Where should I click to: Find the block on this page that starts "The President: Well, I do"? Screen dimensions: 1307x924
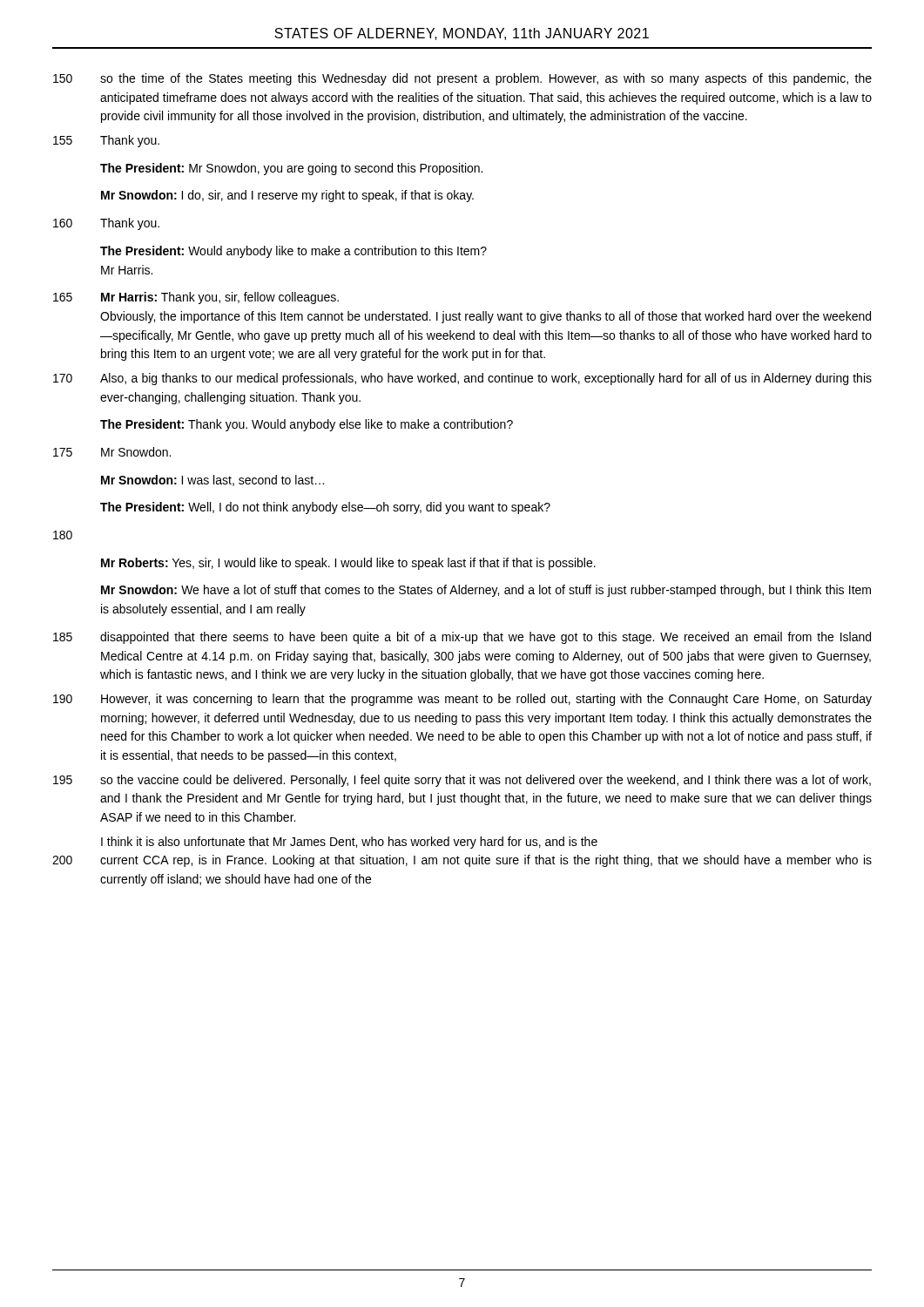tap(325, 507)
